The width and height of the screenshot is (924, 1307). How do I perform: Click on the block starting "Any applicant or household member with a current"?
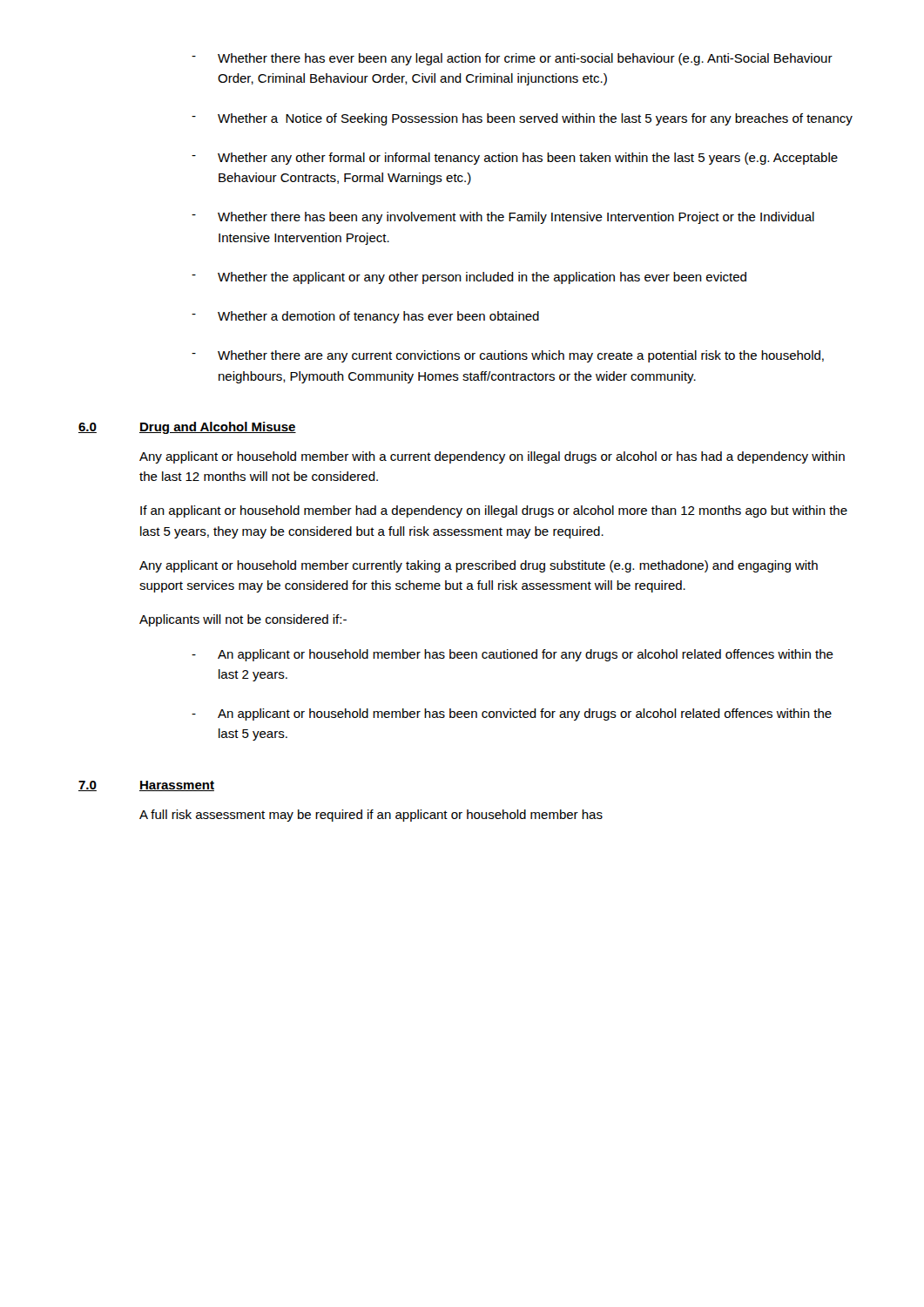pyautogui.click(x=497, y=466)
